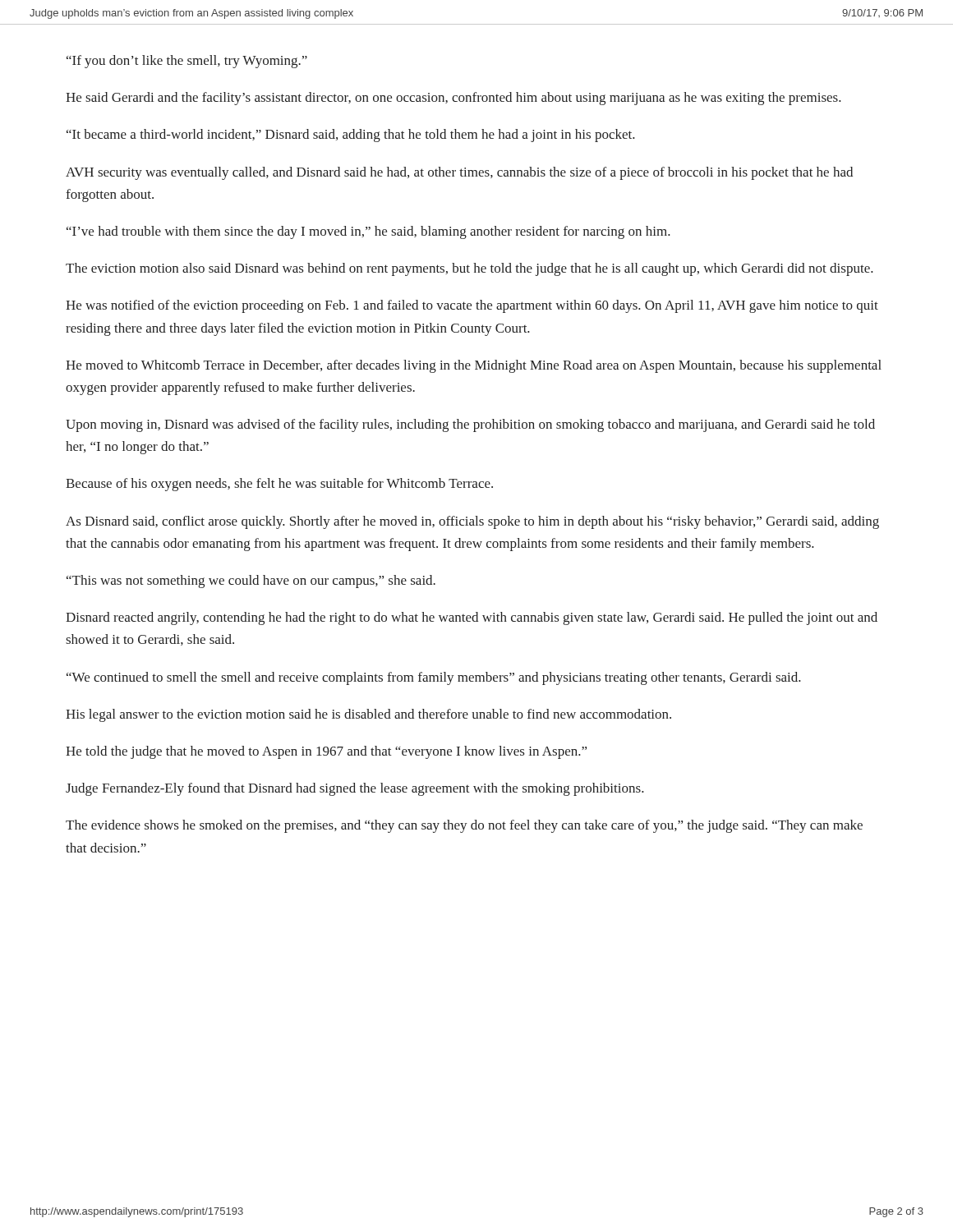This screenshot has width=953, height=1232.
Task: Select the text starting "“This was not something we could have"
Action: click(251, 580)
